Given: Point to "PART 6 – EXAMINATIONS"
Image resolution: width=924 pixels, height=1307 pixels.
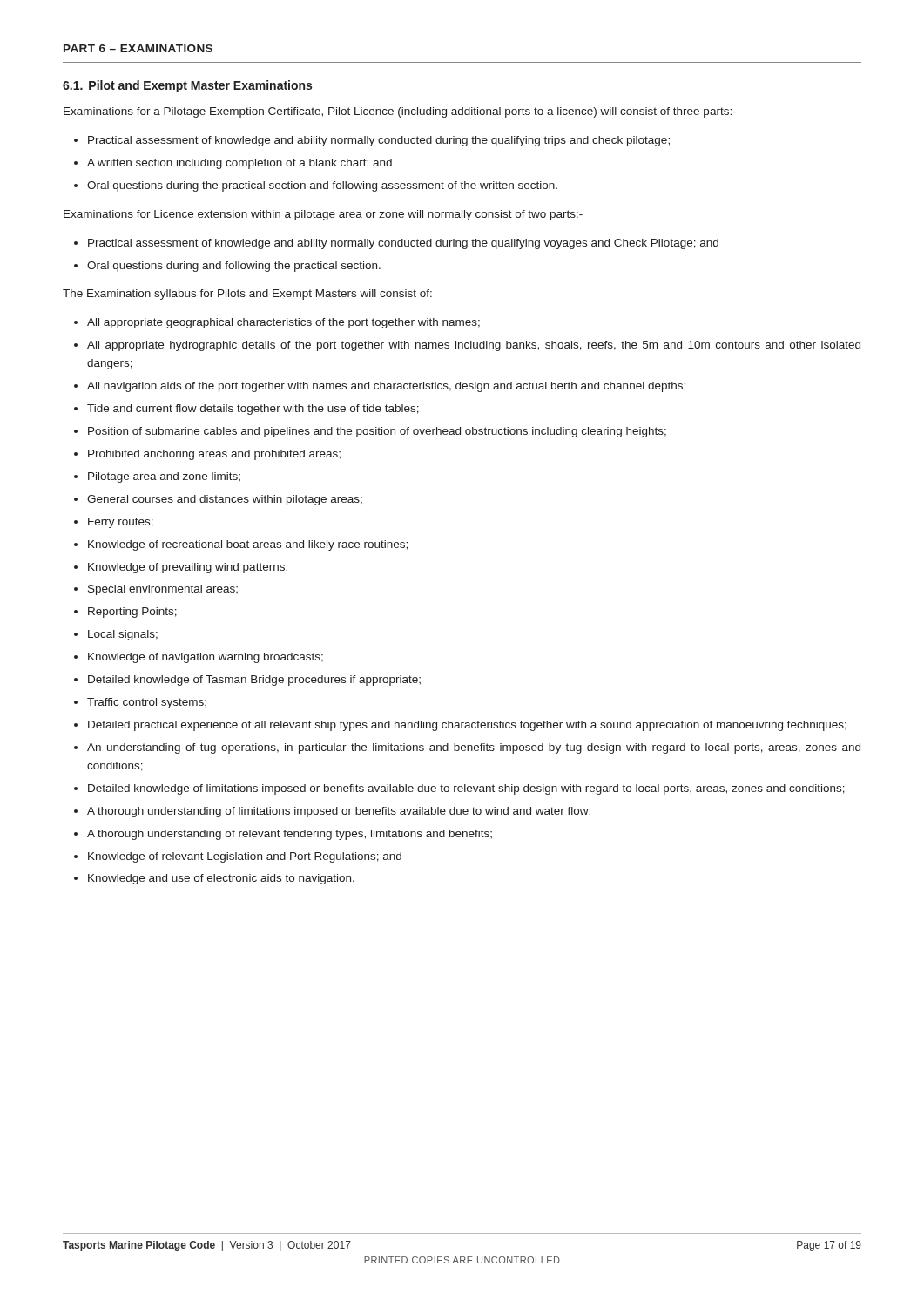Looking at the screenshot, I should [462, 52].
